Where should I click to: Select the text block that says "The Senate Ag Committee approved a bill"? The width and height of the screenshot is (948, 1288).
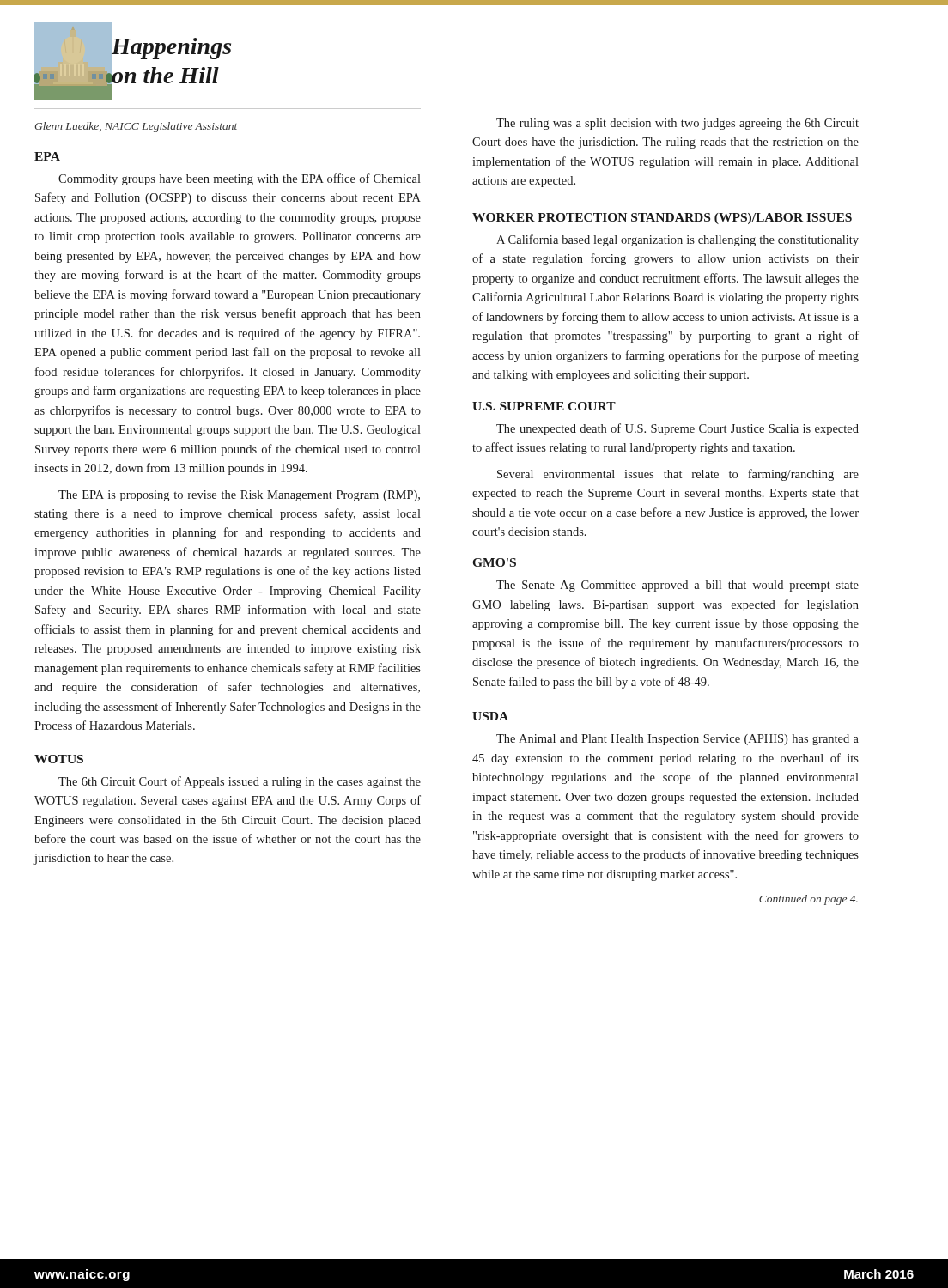coord(665,634)
